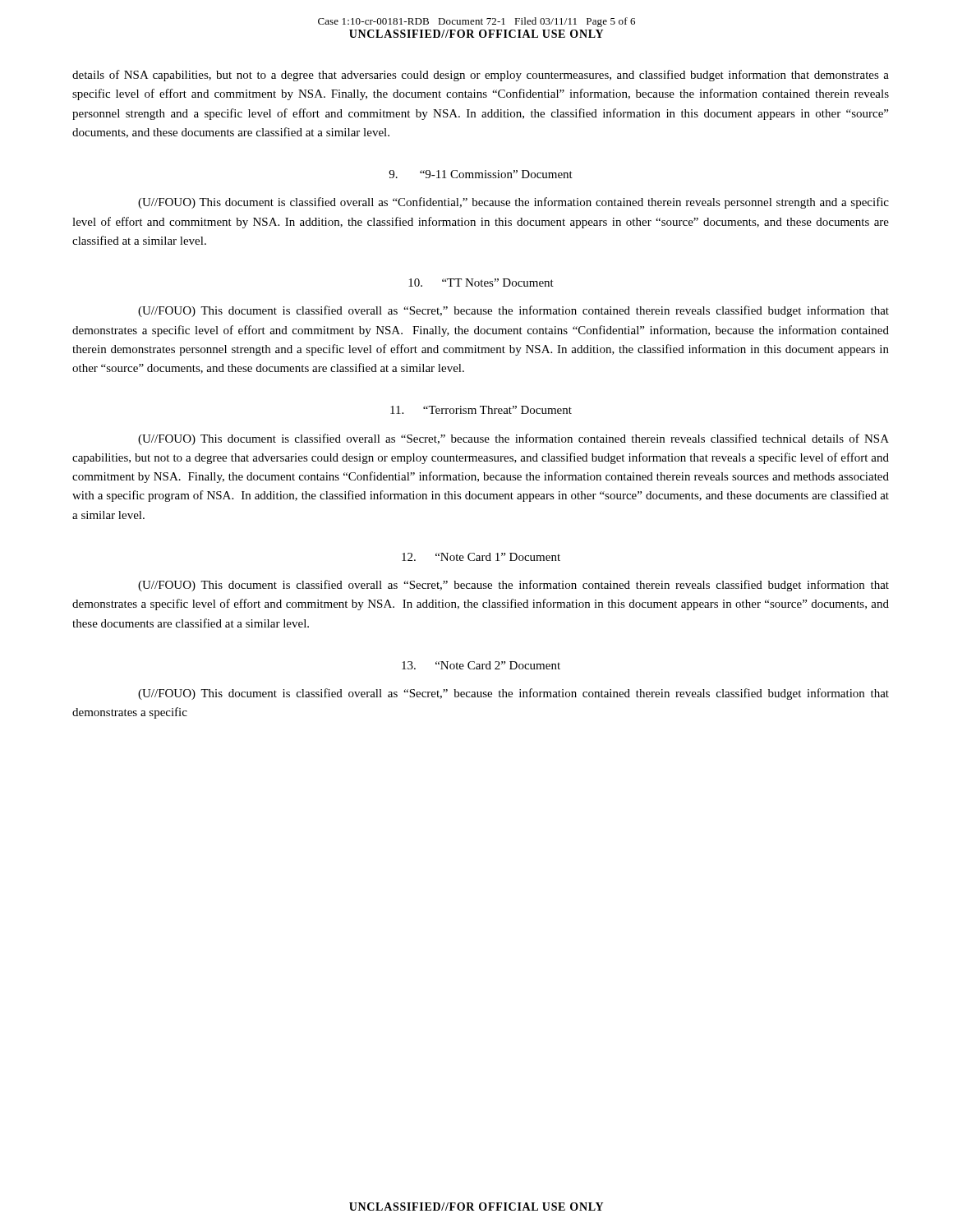Image resolution: width=953 pixels, height=1232 pixels.
Task: Find the section header that says "11. “Terrorism Threat” Document"
Action: [481, 411]
